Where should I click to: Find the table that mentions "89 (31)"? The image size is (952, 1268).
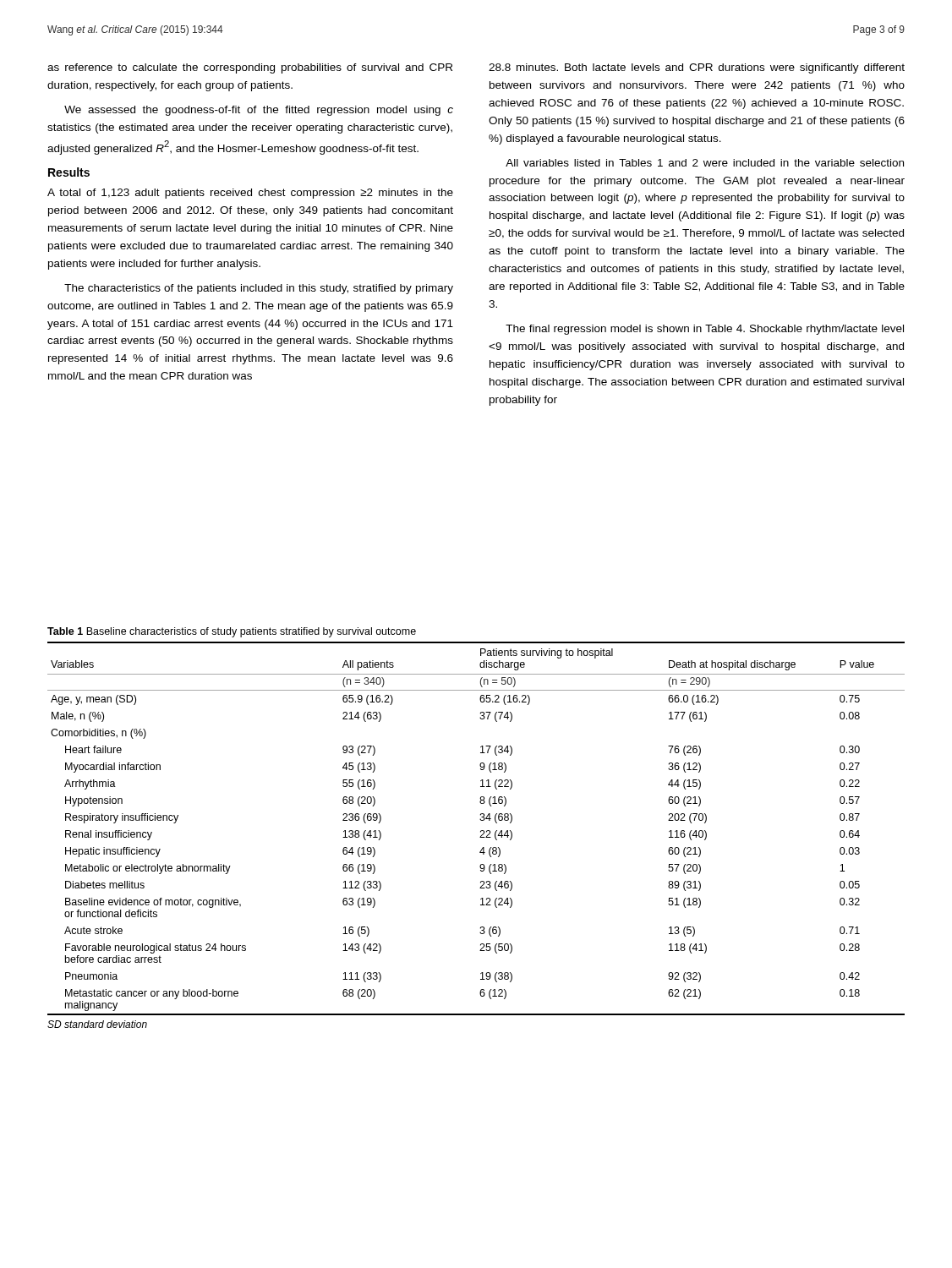(476, 828)
